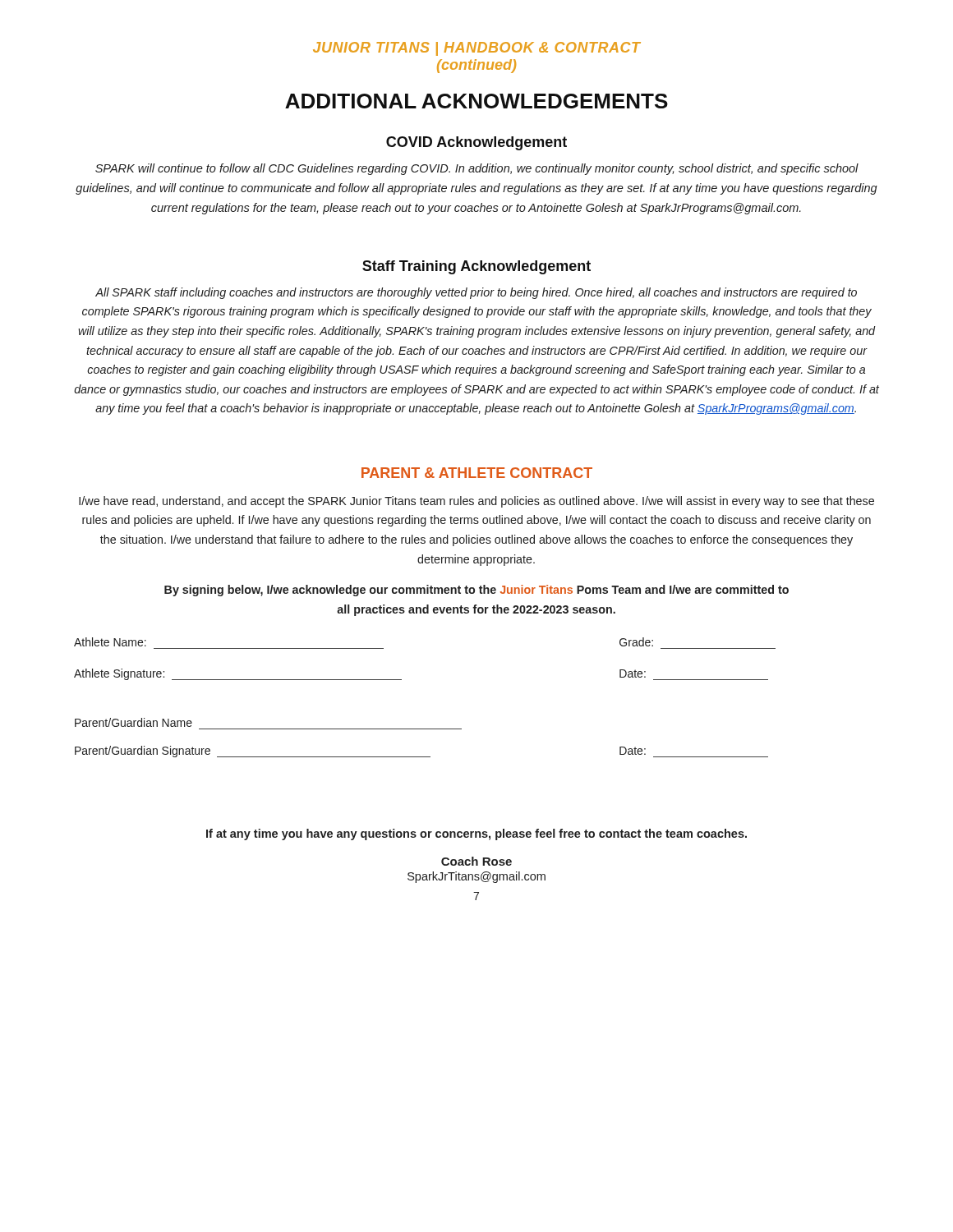Navigate to the region starting "All SPARK staff including"
The width and height of the screenshot is (953, 1232).
click(x=476, y=350)
